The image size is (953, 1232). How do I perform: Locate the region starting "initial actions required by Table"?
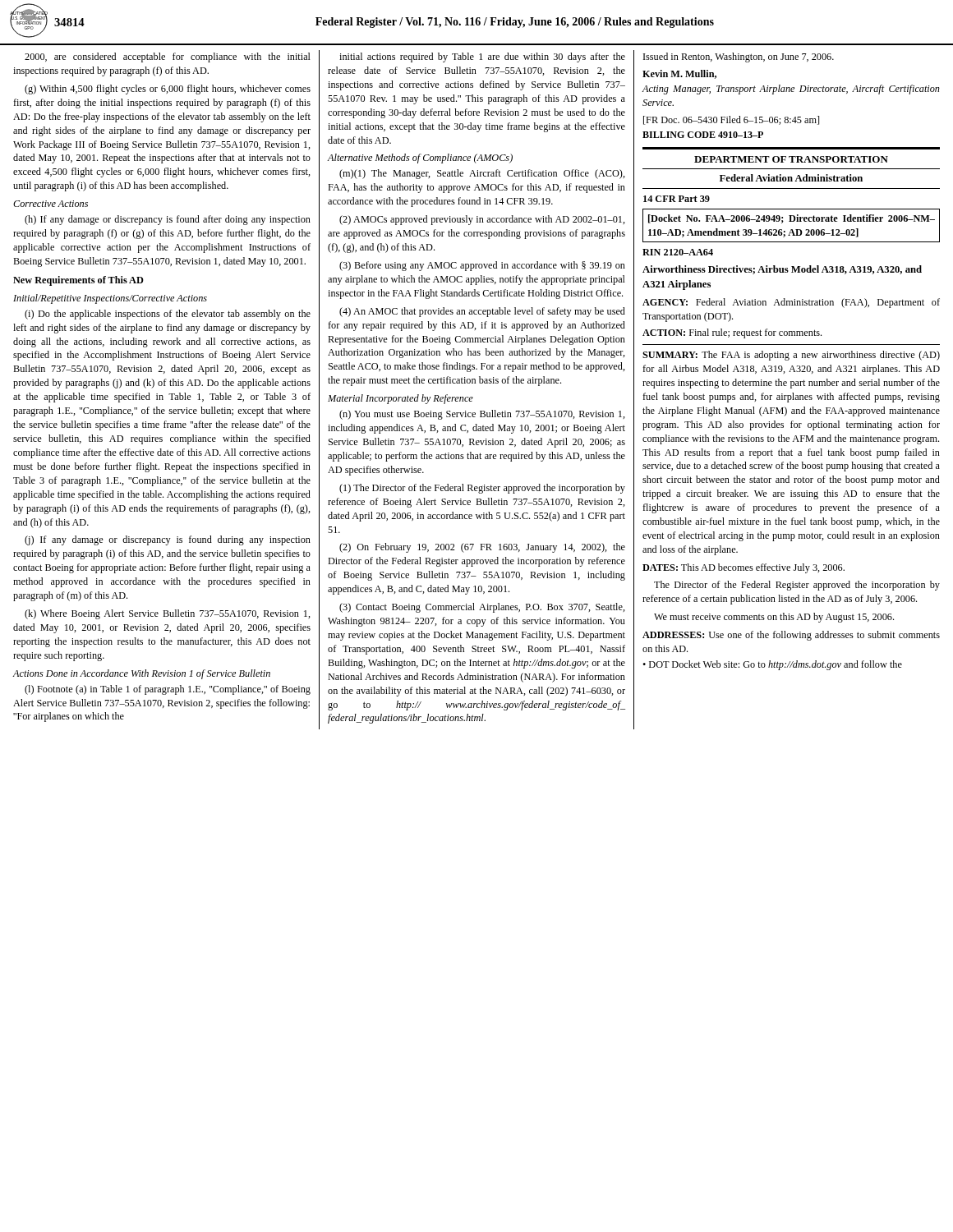click(476, 99)
